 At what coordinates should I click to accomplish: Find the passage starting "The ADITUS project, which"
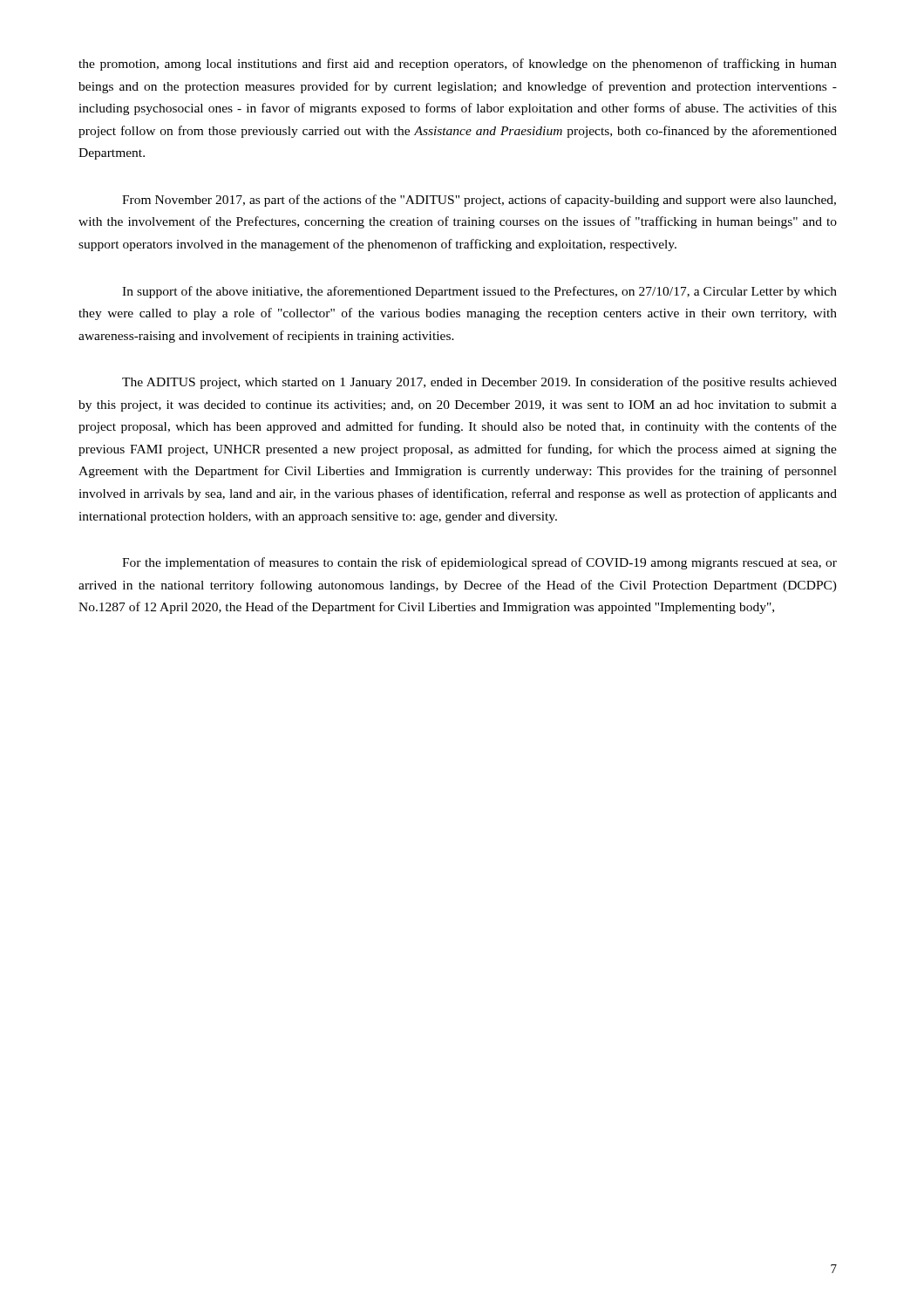coord(458,449)
